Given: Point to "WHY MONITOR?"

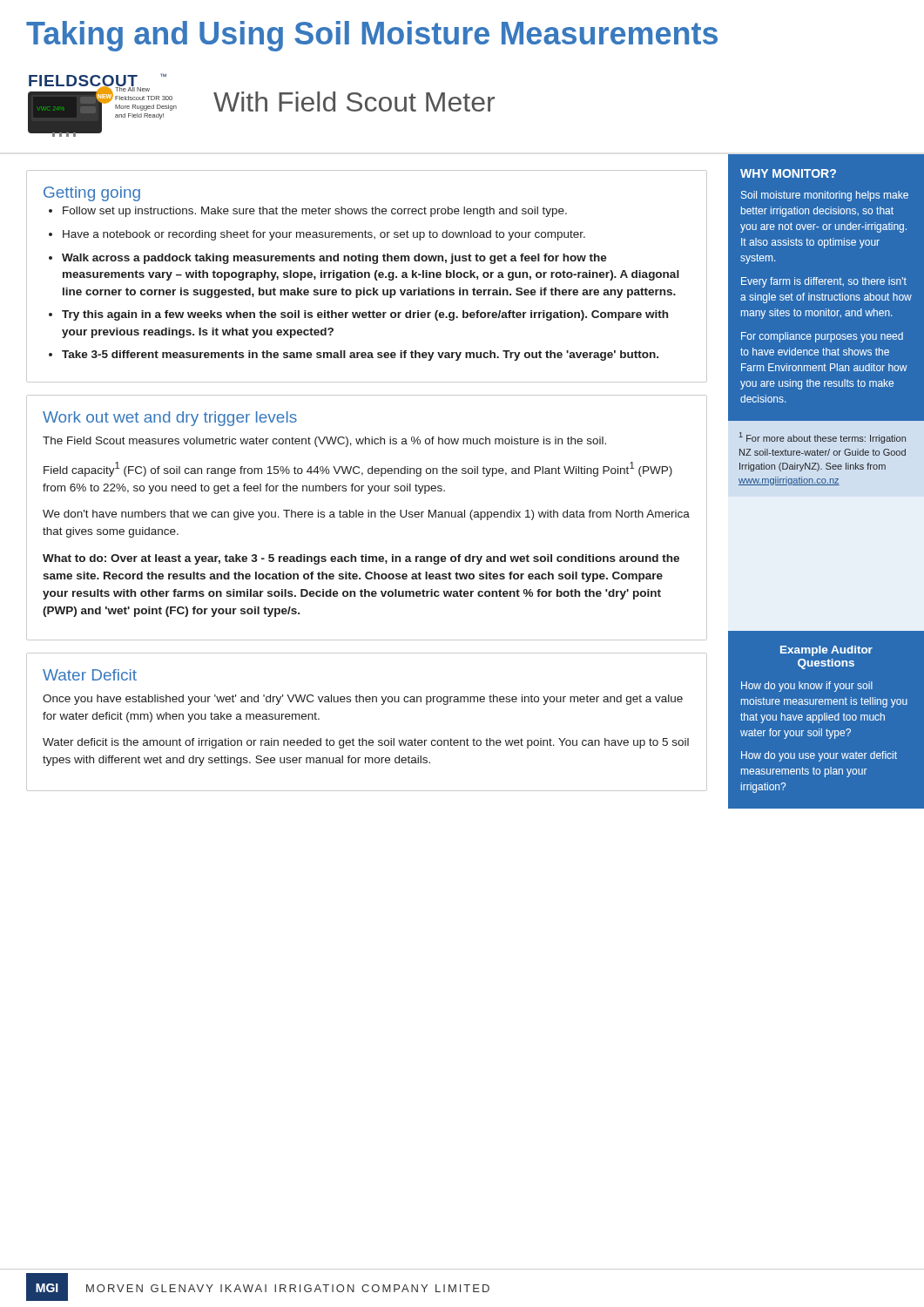Looking at the screenshot, I should pos(826,174).
